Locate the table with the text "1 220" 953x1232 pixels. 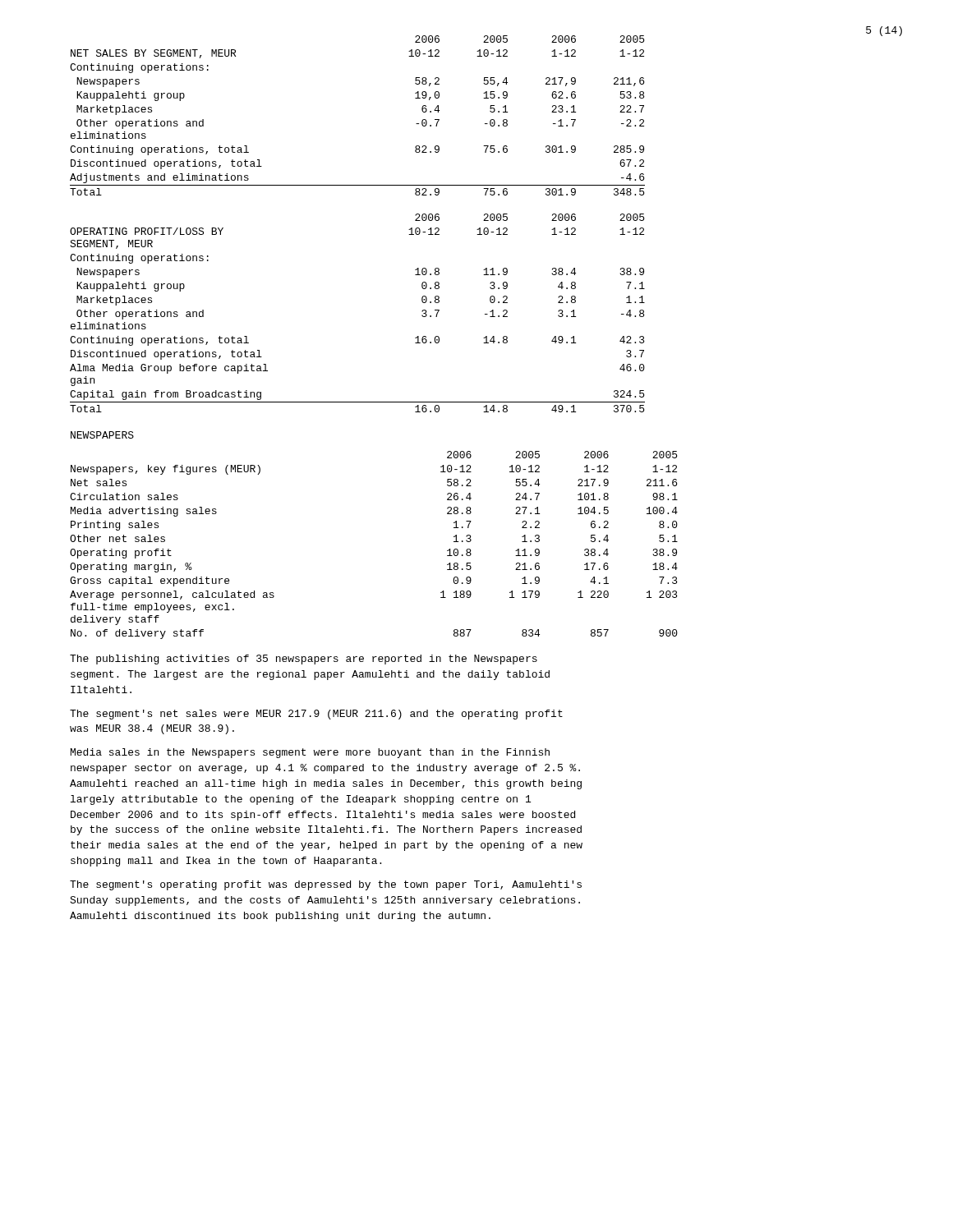487,545
